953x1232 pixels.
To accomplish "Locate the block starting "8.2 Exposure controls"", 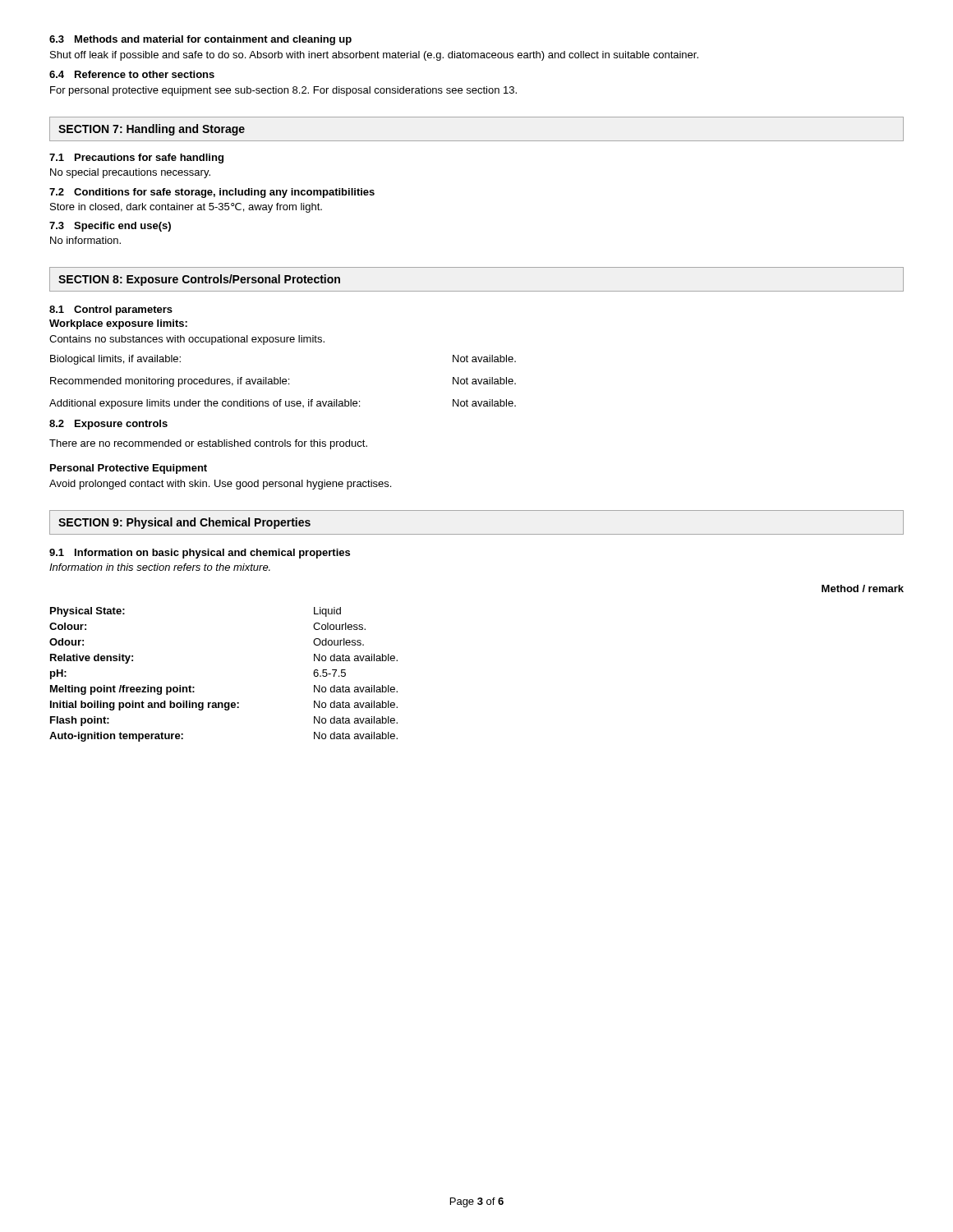I will point(109,423).
